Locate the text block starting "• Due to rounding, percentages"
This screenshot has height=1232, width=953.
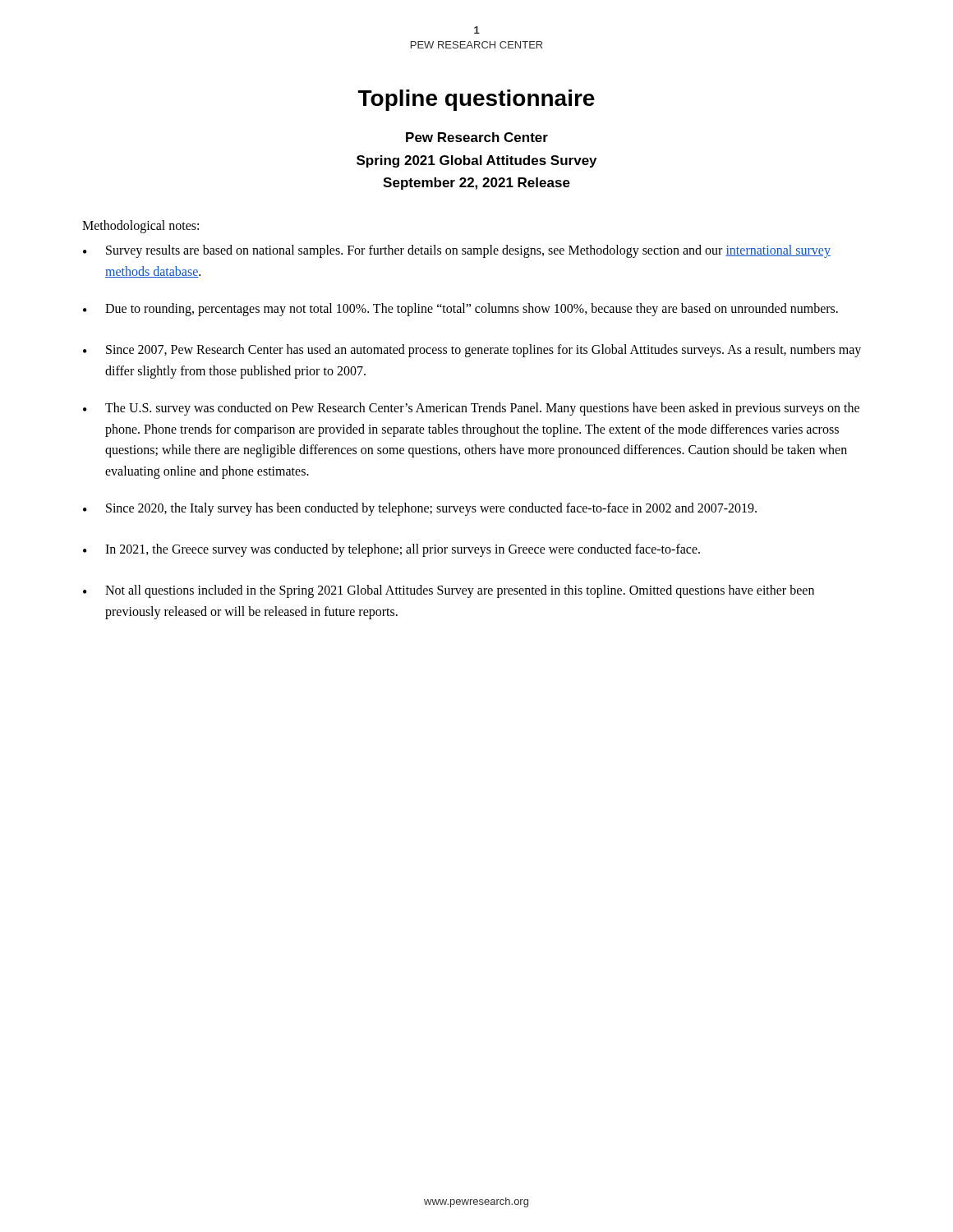(x=476, y=310)
